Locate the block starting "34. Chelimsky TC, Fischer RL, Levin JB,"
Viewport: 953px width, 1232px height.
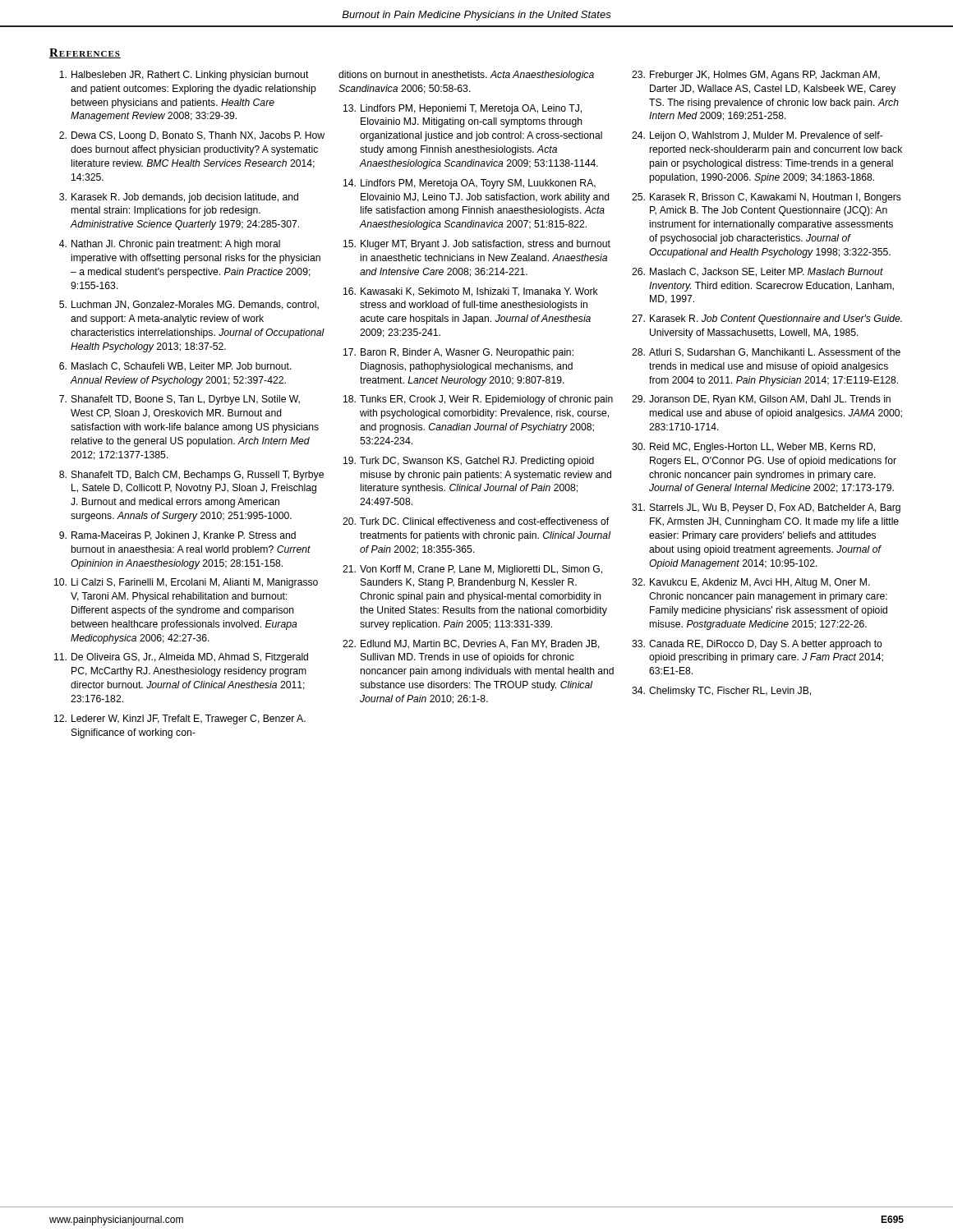766,691
